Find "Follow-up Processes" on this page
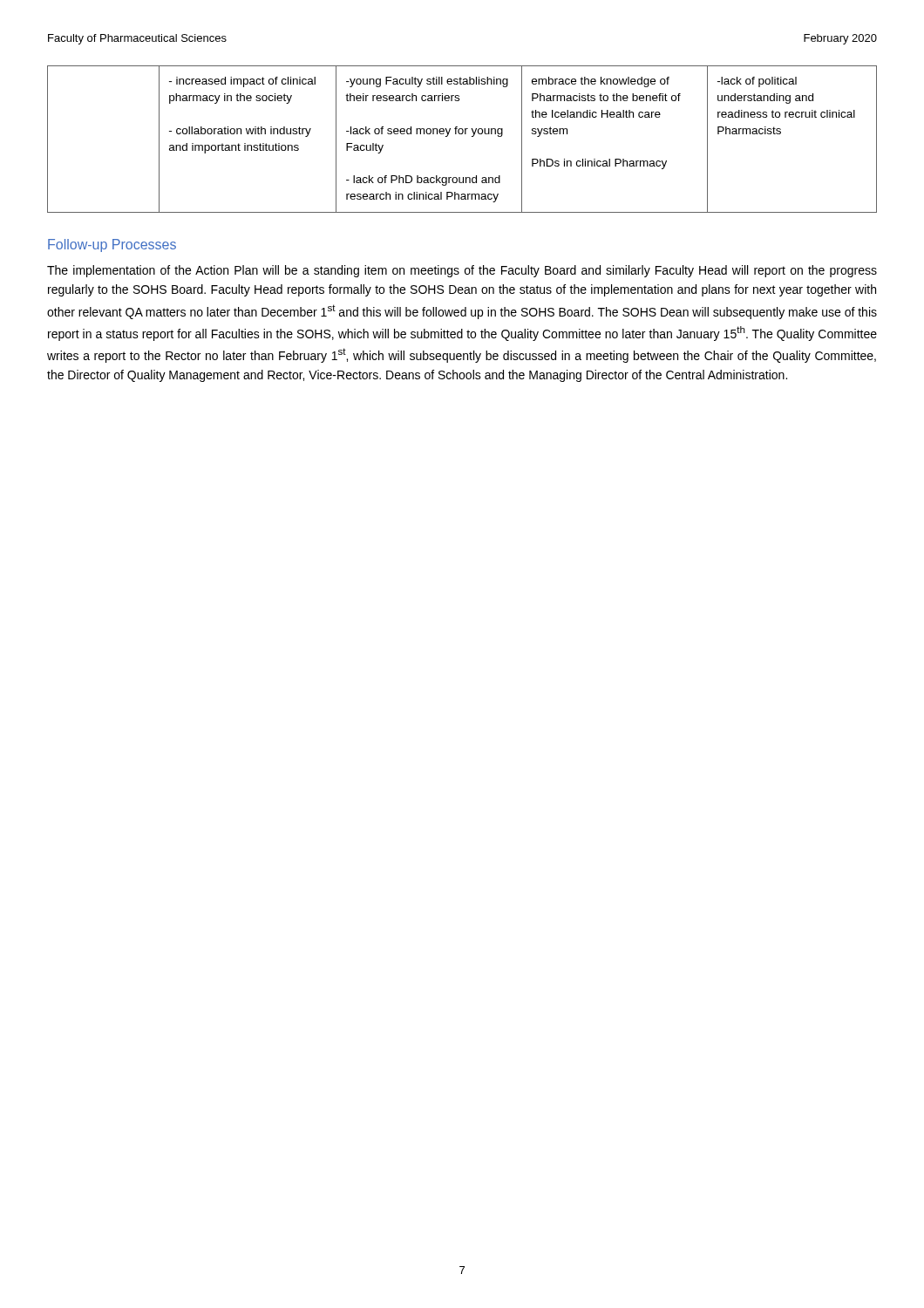 112,245
